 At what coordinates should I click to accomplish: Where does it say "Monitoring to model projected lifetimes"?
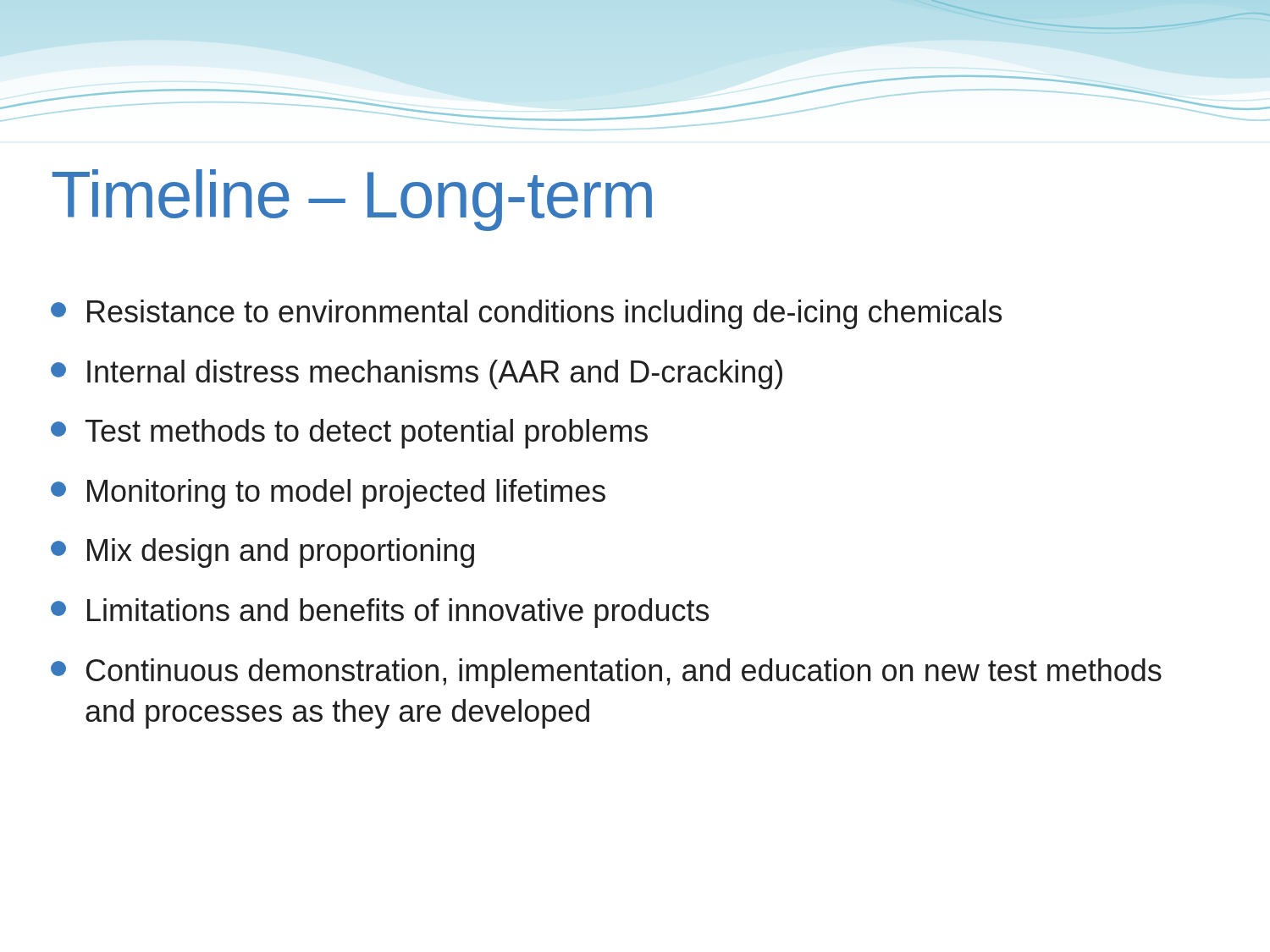click(x=328, y=494)
